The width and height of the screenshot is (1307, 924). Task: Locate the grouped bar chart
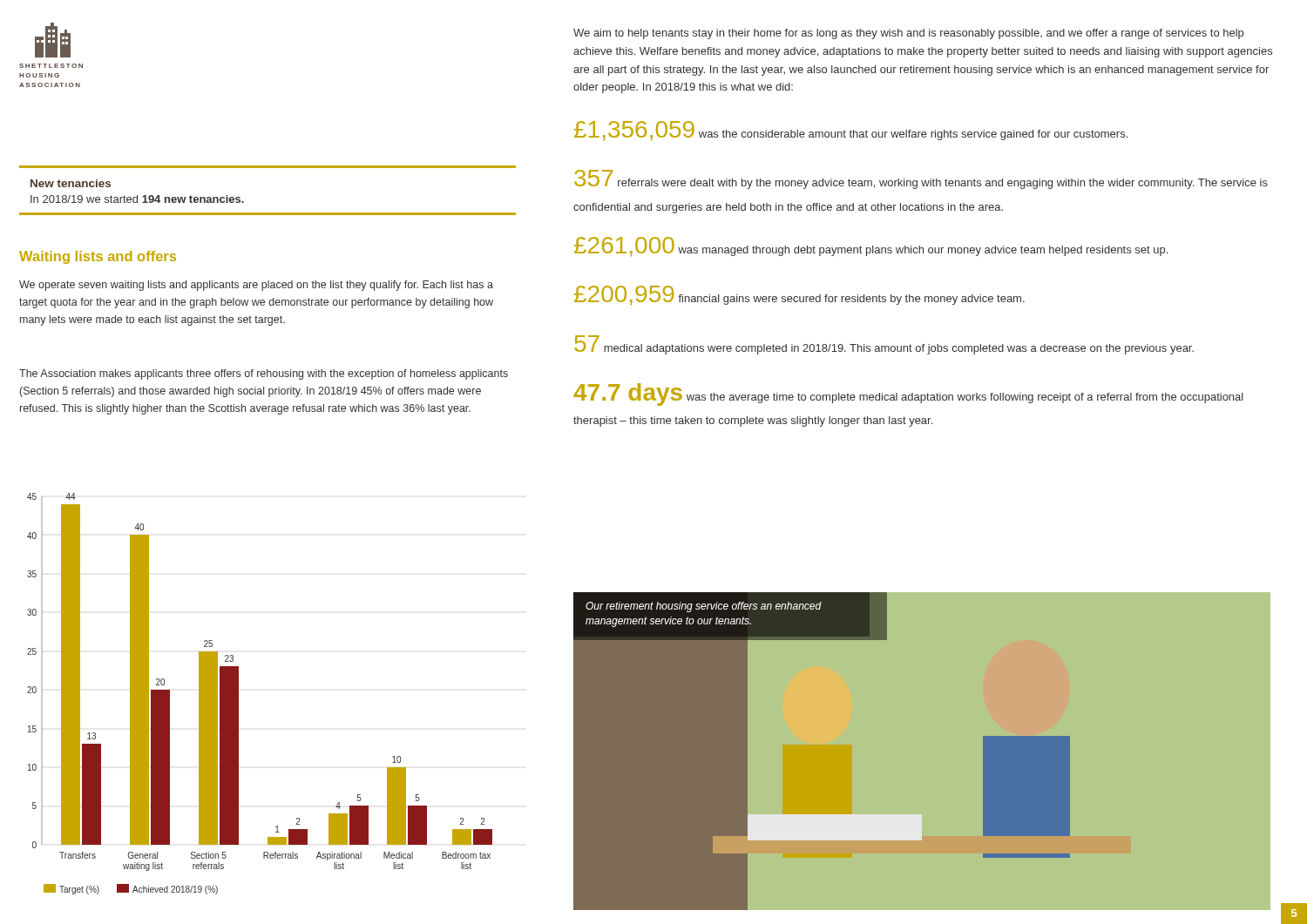[x=274, y=671]
